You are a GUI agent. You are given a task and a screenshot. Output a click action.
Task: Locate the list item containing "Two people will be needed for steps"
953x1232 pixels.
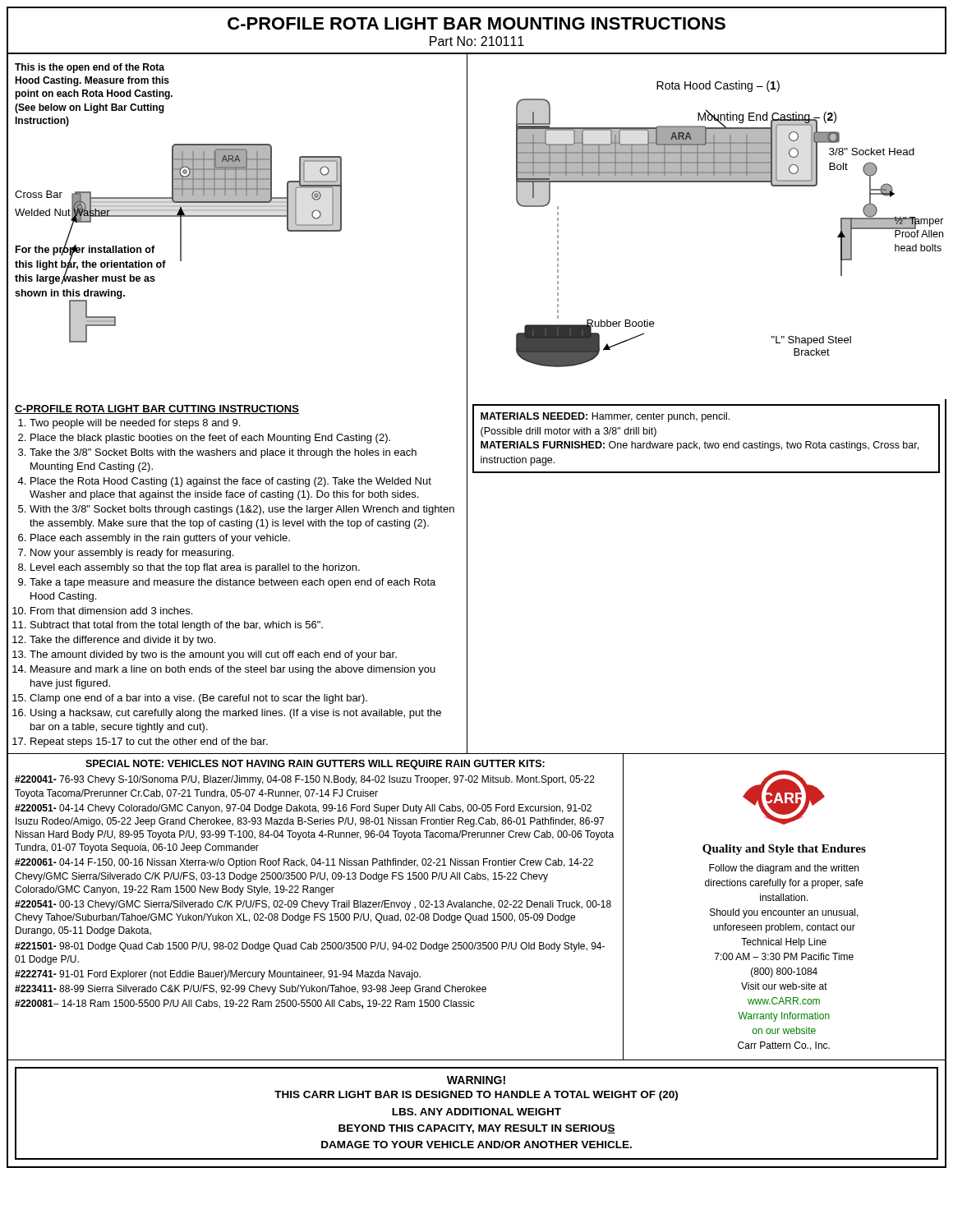coord(135,423)
